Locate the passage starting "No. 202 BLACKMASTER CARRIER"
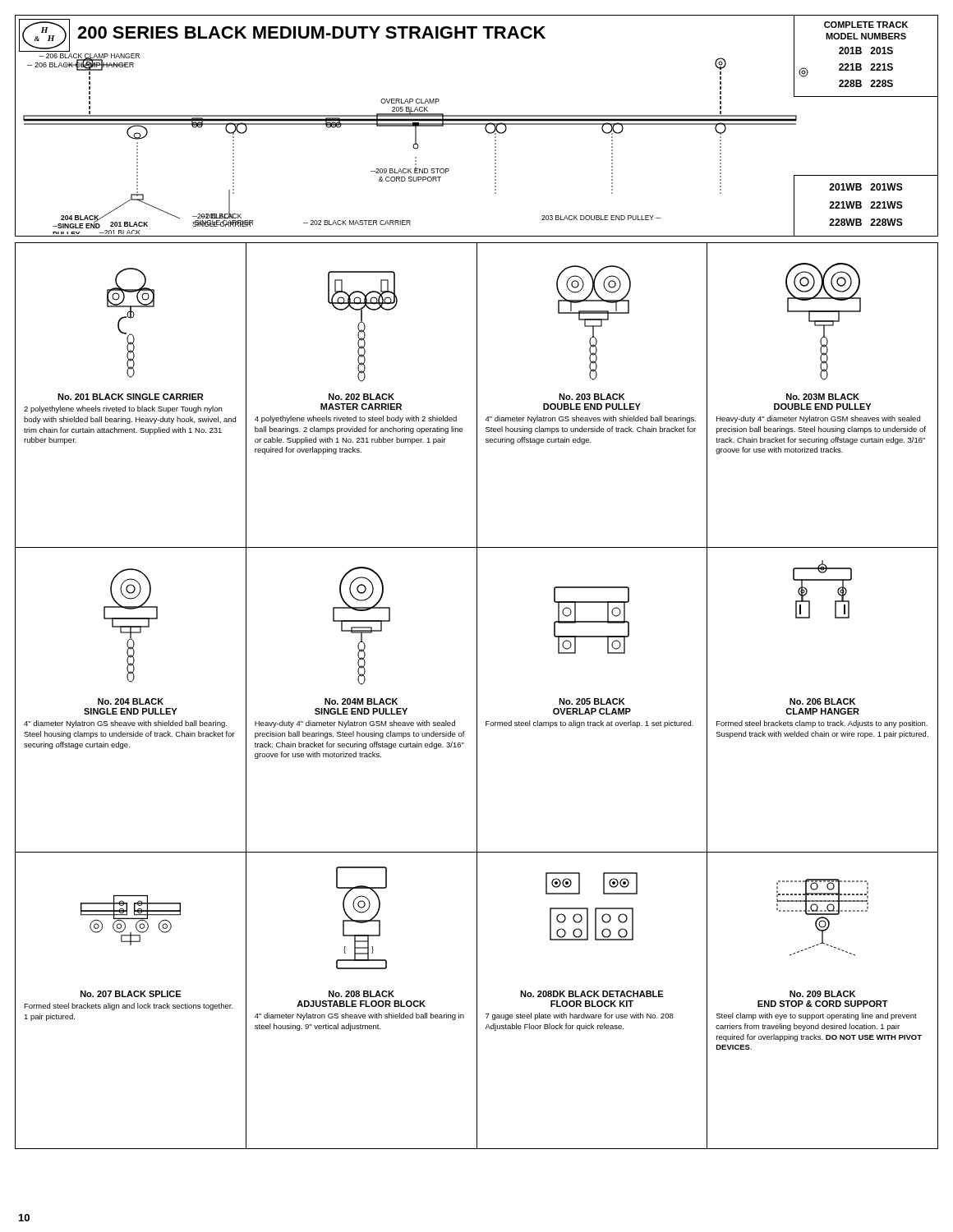The height and width of the screenshot is (1232, 953). tap(361, 354)
